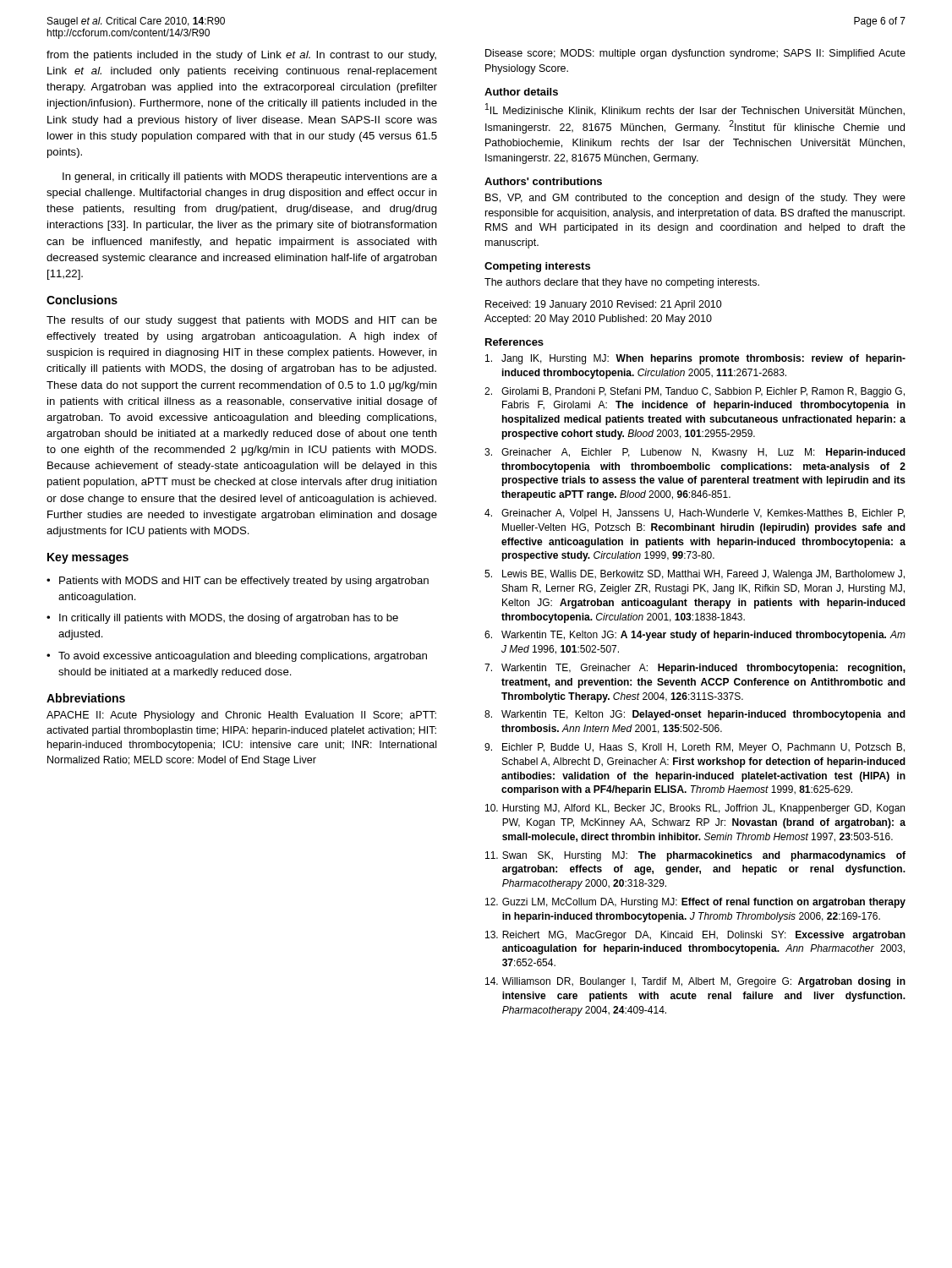The height and width of the screenshot is (1268, 952).
Task: Click on the passage starting "9. Eichler P, Budde U,"
Action: point(695,769)
